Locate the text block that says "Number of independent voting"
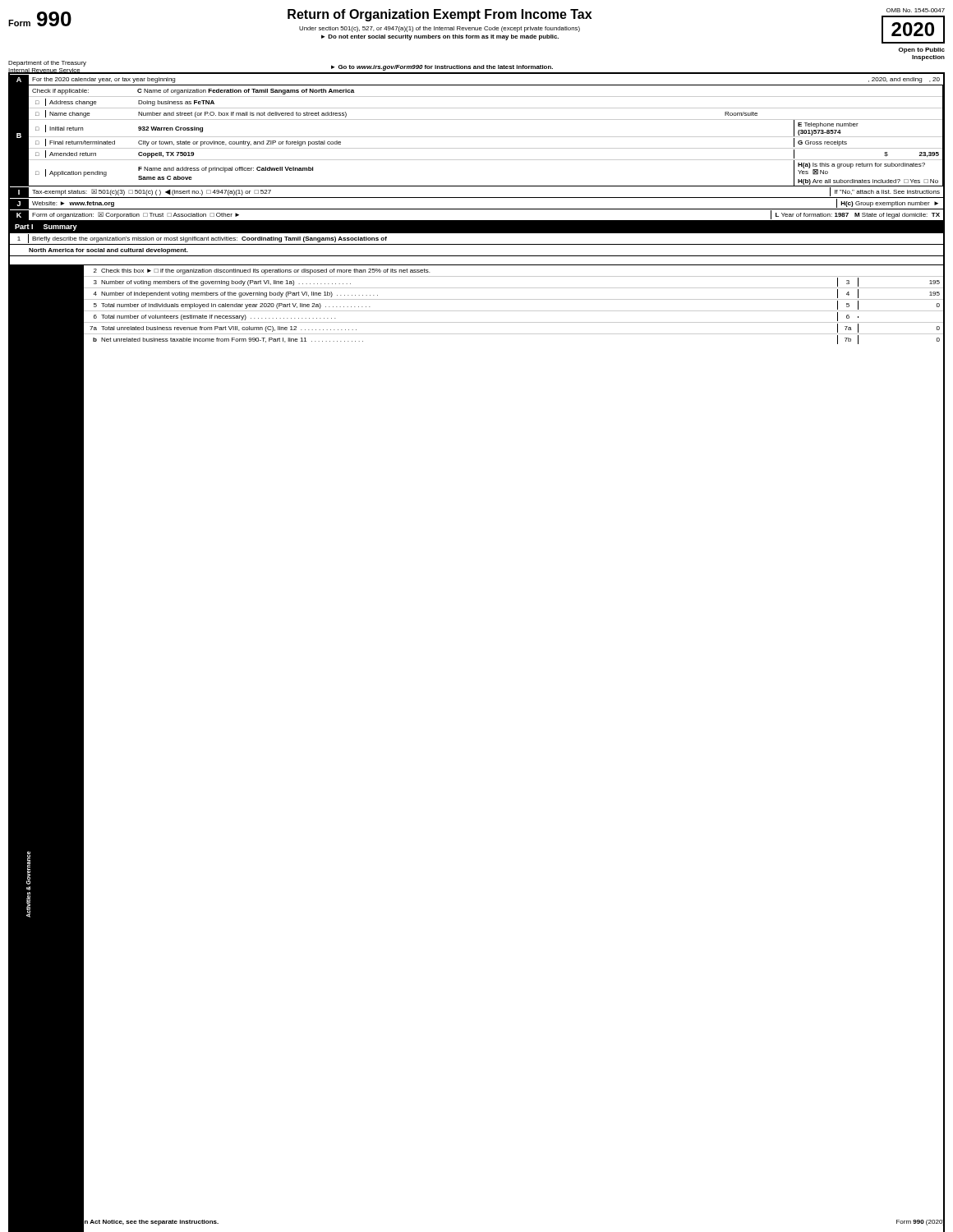953x1232 pixels. (x=240, y=294)
